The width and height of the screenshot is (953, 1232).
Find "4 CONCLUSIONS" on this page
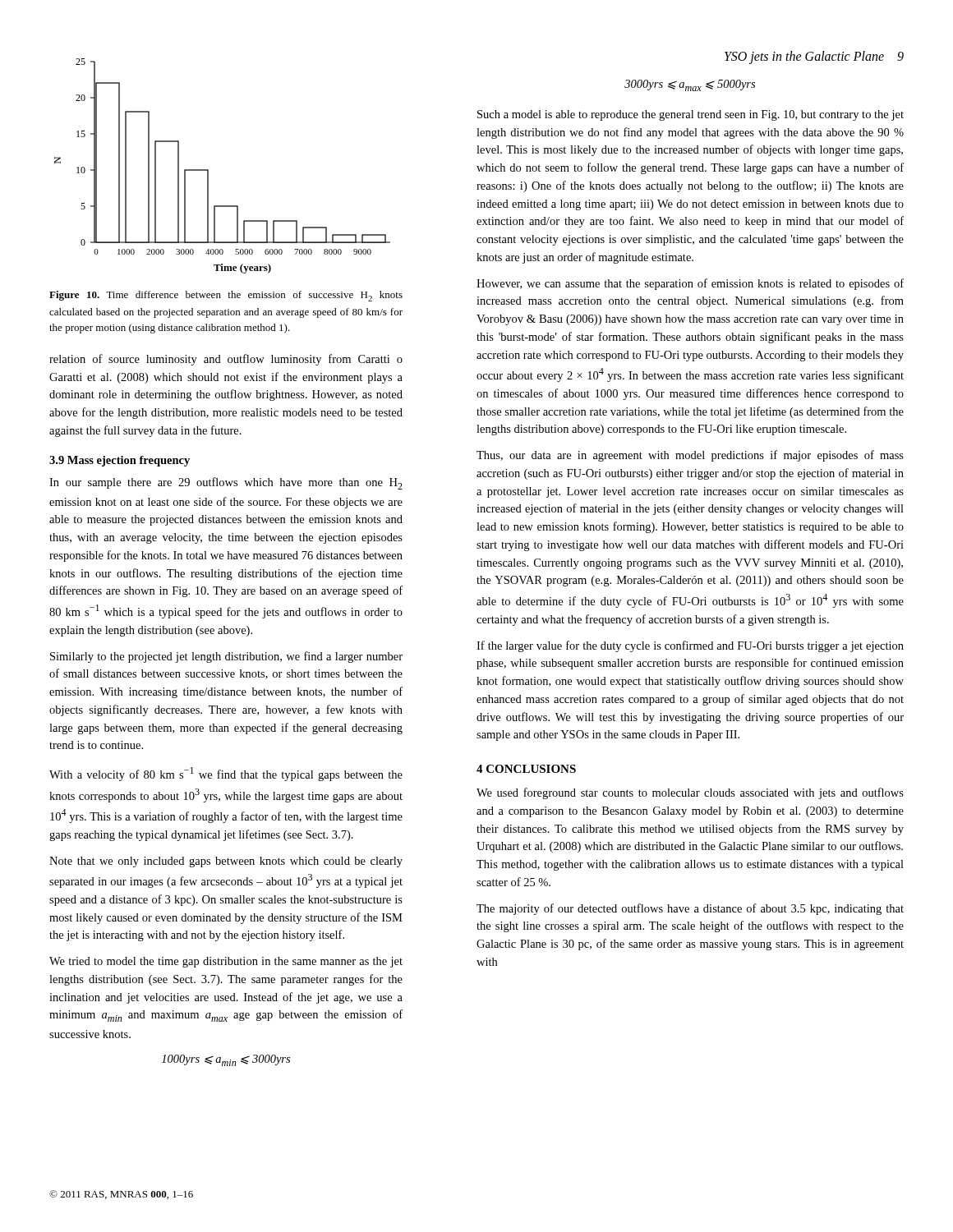pyautogui.click(x=526, y=769)
